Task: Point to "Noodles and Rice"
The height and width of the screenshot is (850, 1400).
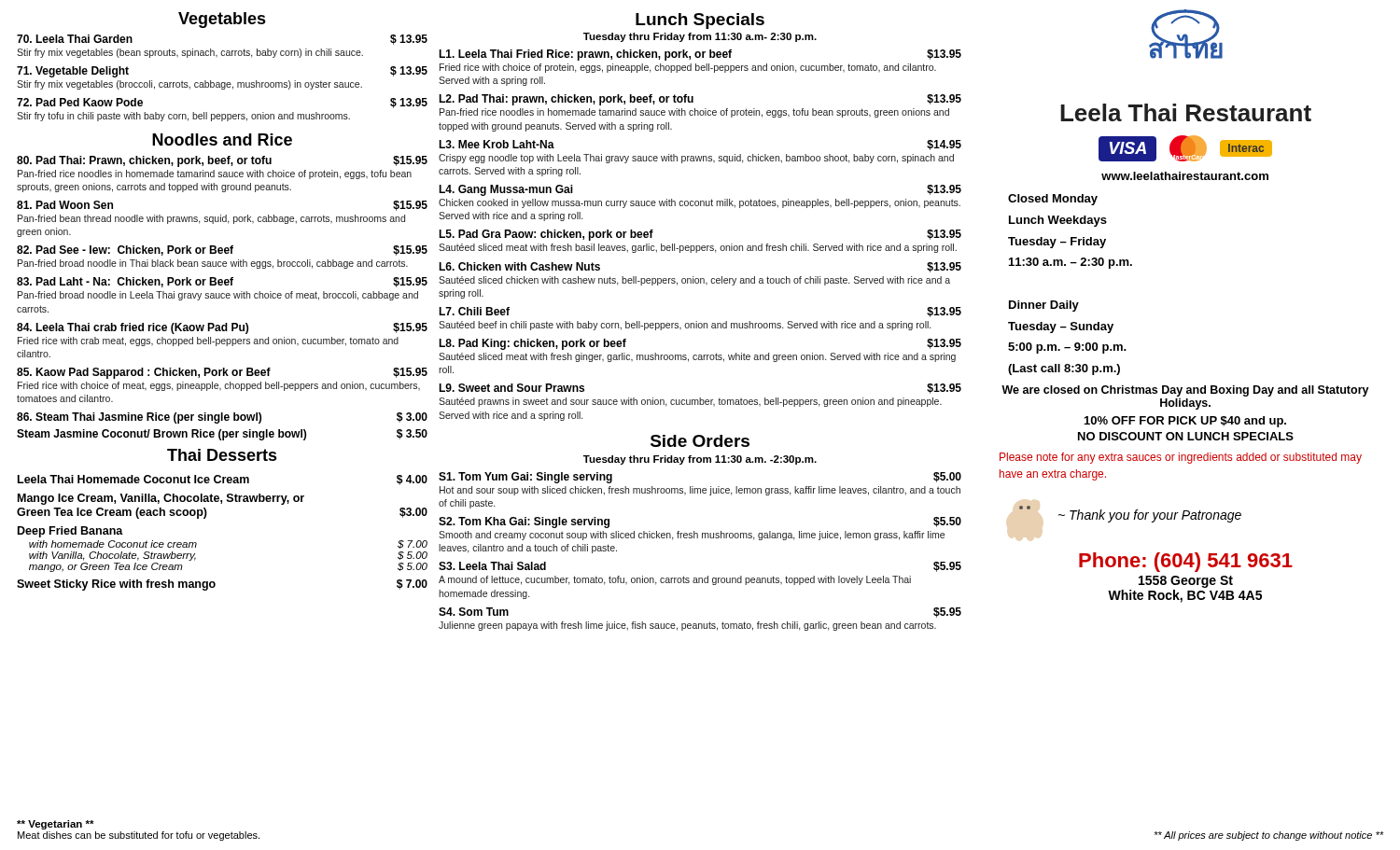Action: point(222,139)
